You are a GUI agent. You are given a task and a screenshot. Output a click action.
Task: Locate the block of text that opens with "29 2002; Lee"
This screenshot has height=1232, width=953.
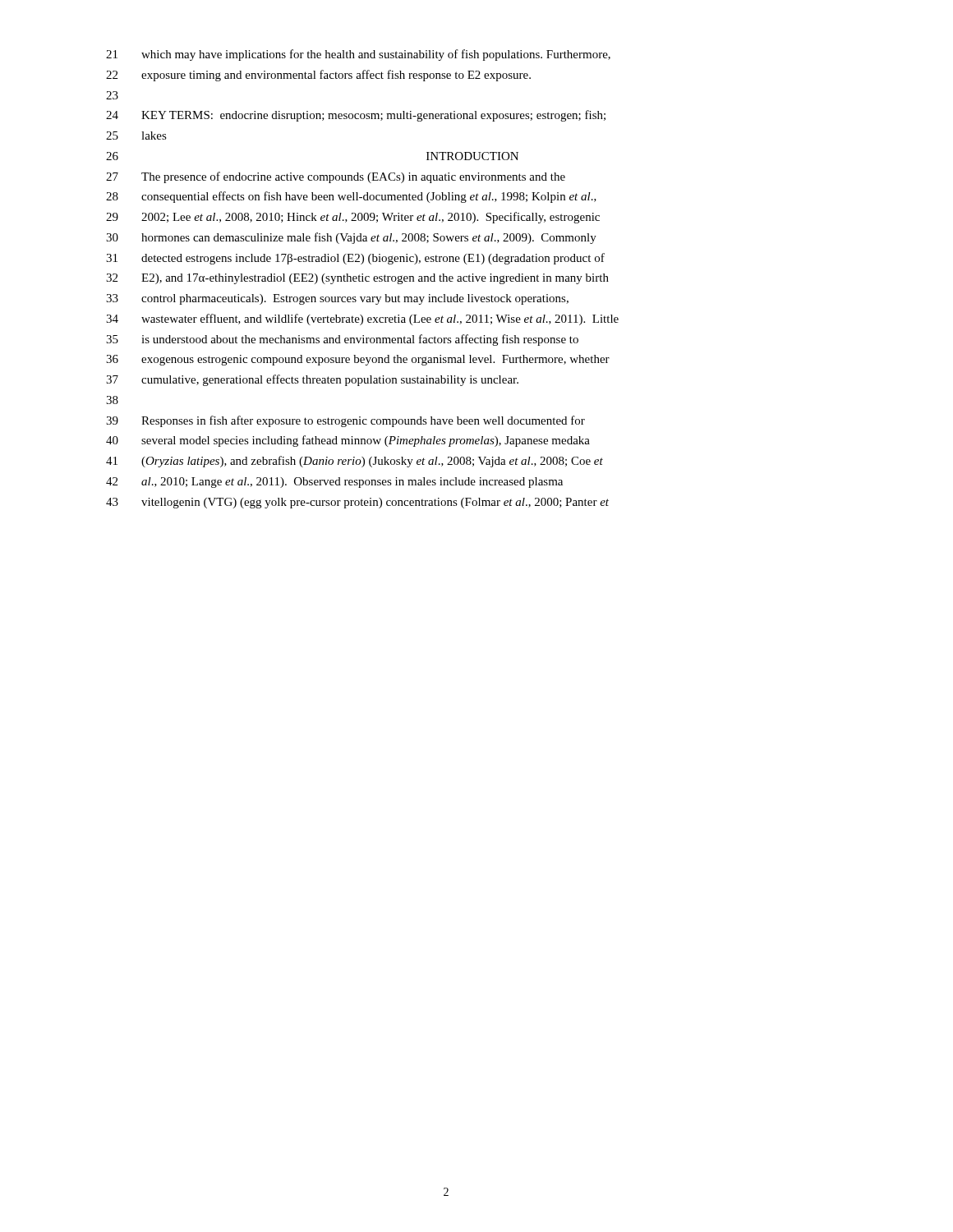[344, 217]
